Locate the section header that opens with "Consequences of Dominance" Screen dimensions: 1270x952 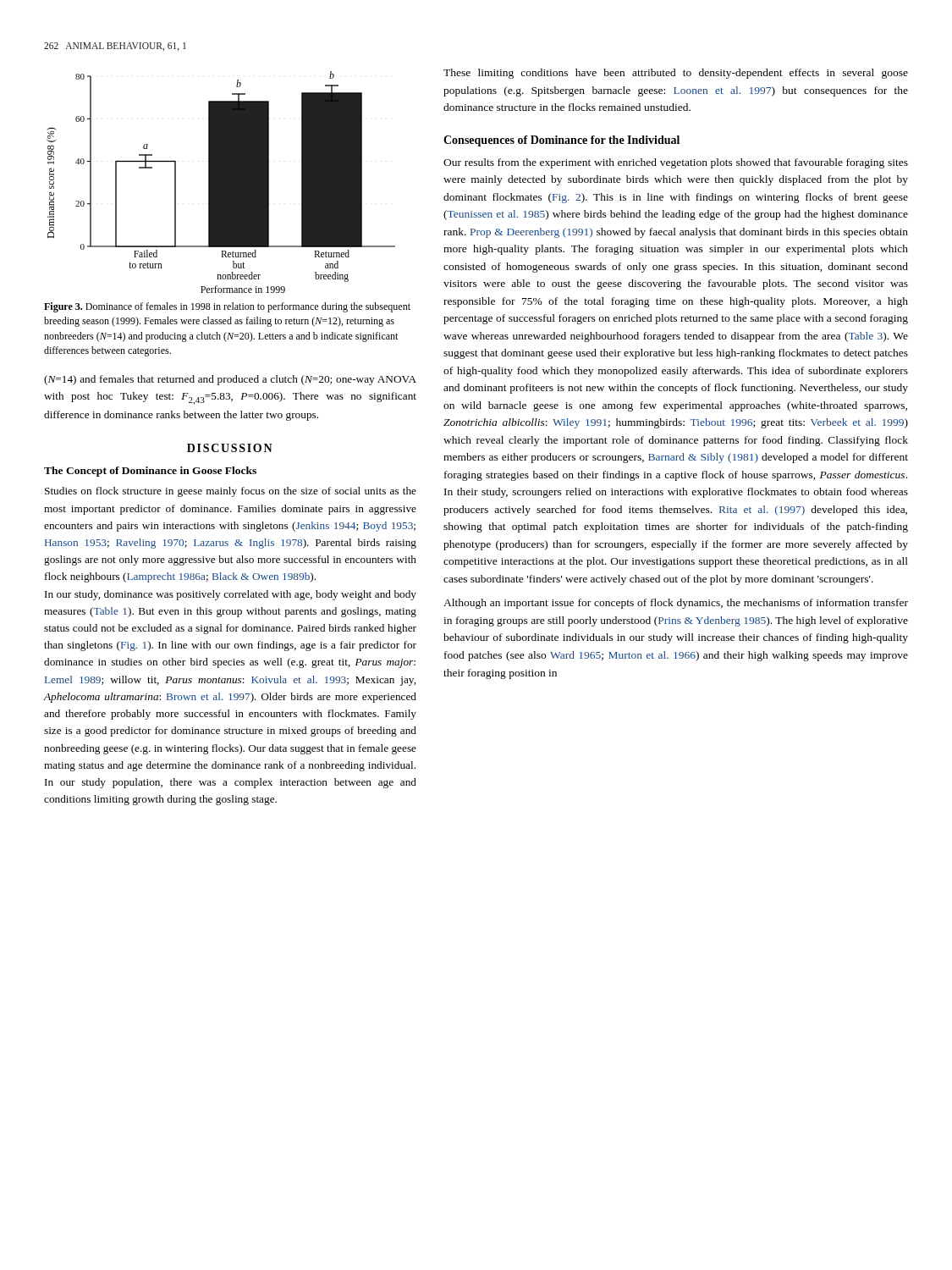[x=562, y=140]
